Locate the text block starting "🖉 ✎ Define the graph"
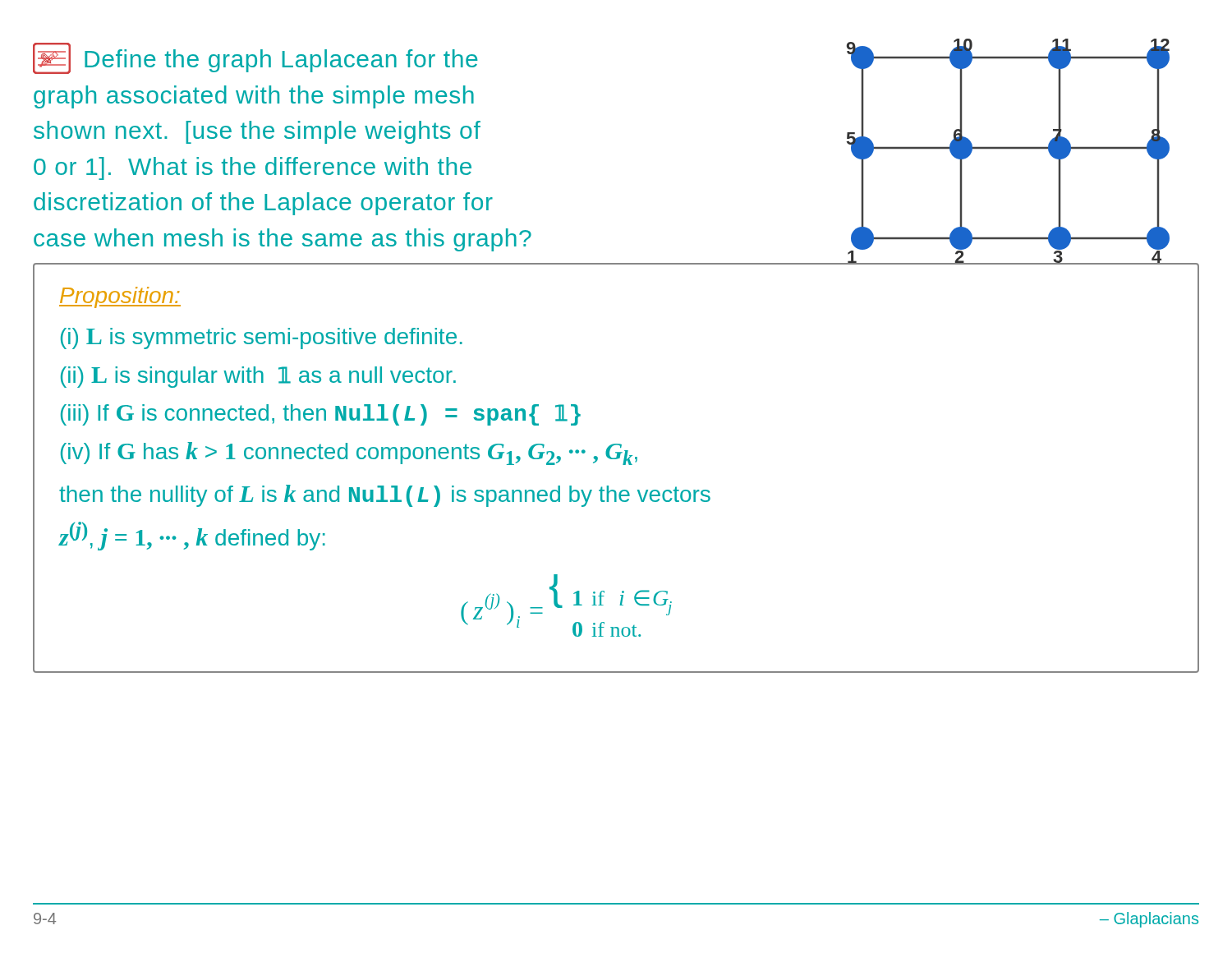1232x953 pixels. point(283,147)
